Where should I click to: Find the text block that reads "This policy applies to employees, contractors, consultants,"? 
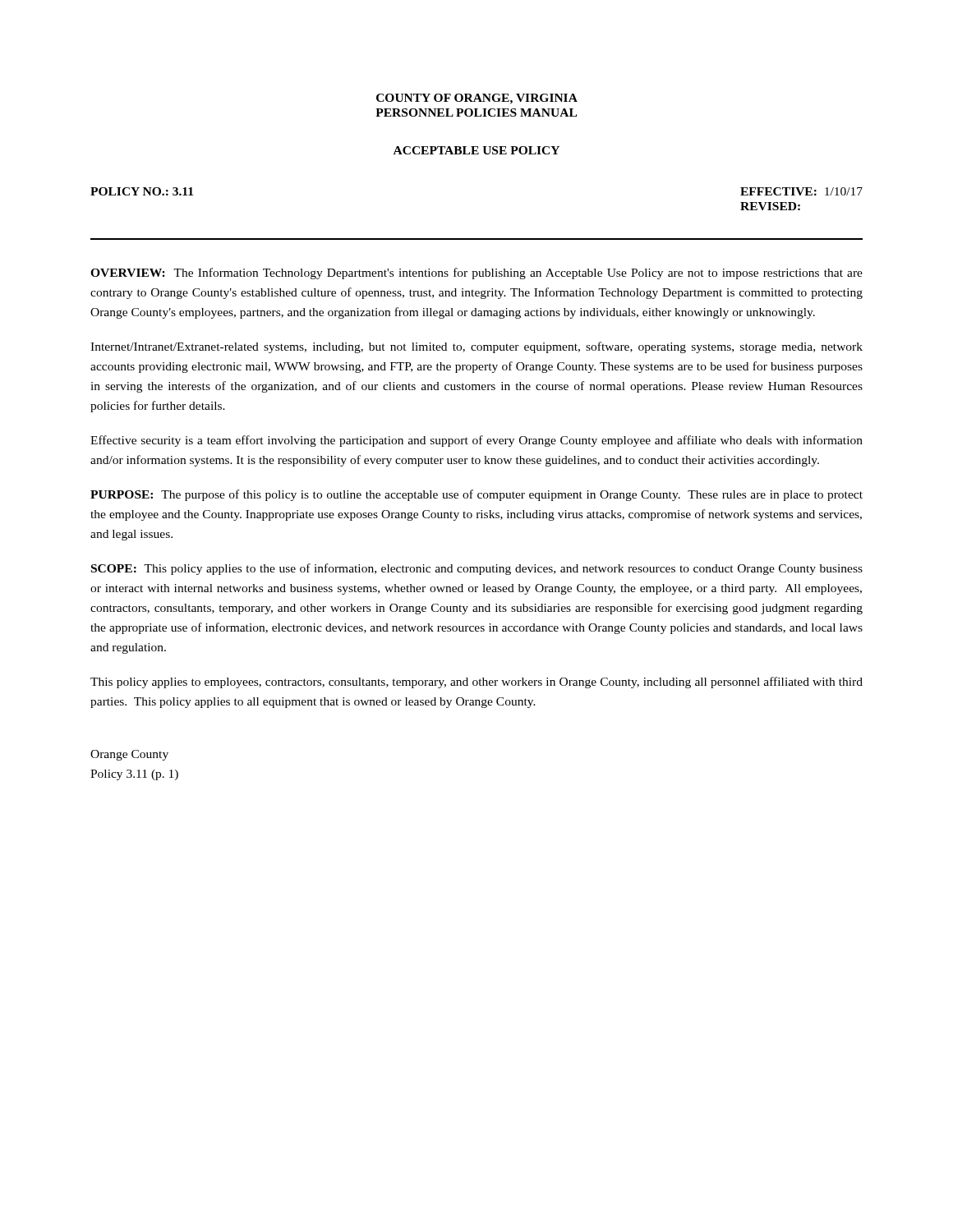pyautogui.click(x=476, y=691)
